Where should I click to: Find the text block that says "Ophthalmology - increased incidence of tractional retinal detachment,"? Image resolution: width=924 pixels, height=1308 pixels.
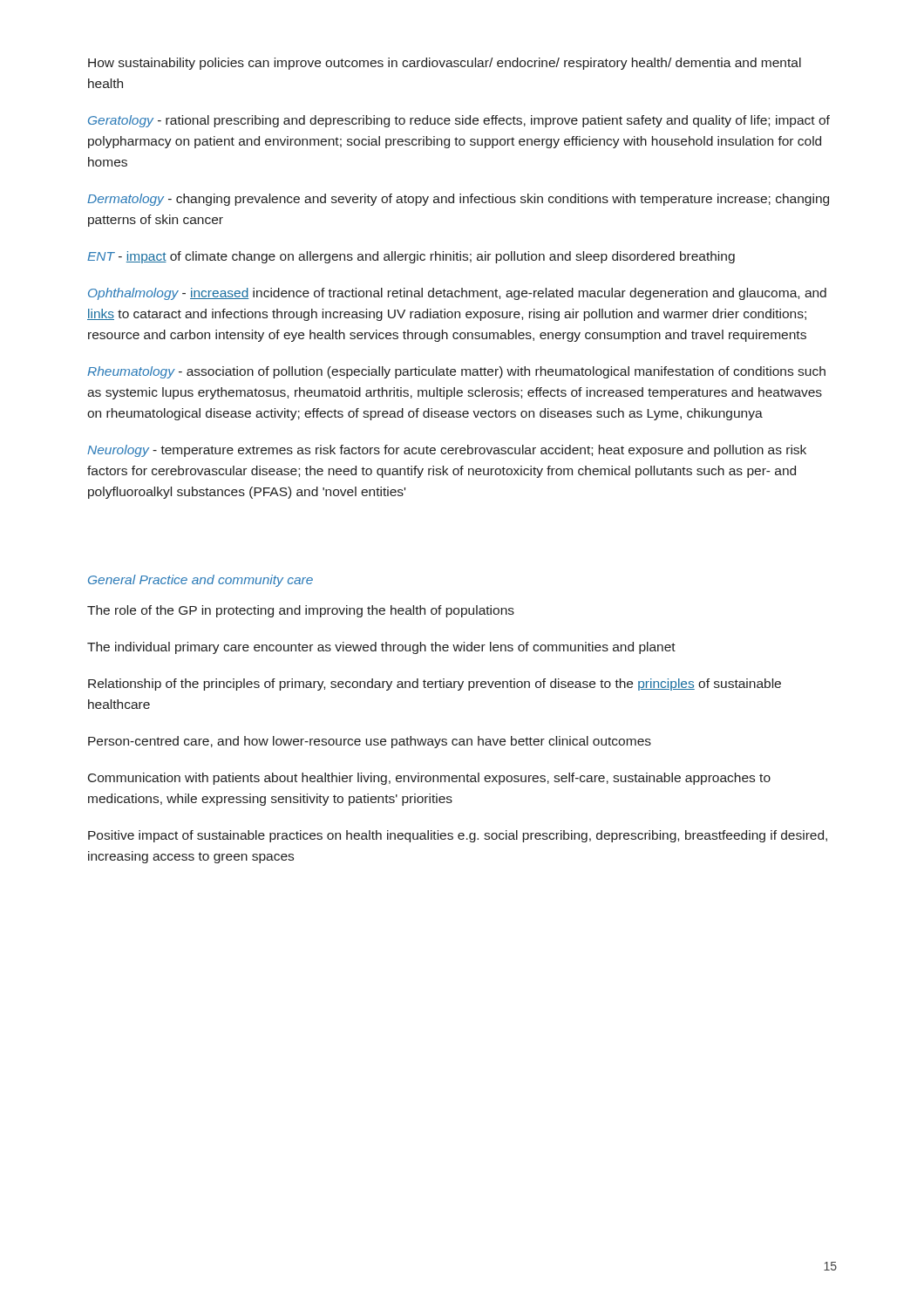click(457, 314)
